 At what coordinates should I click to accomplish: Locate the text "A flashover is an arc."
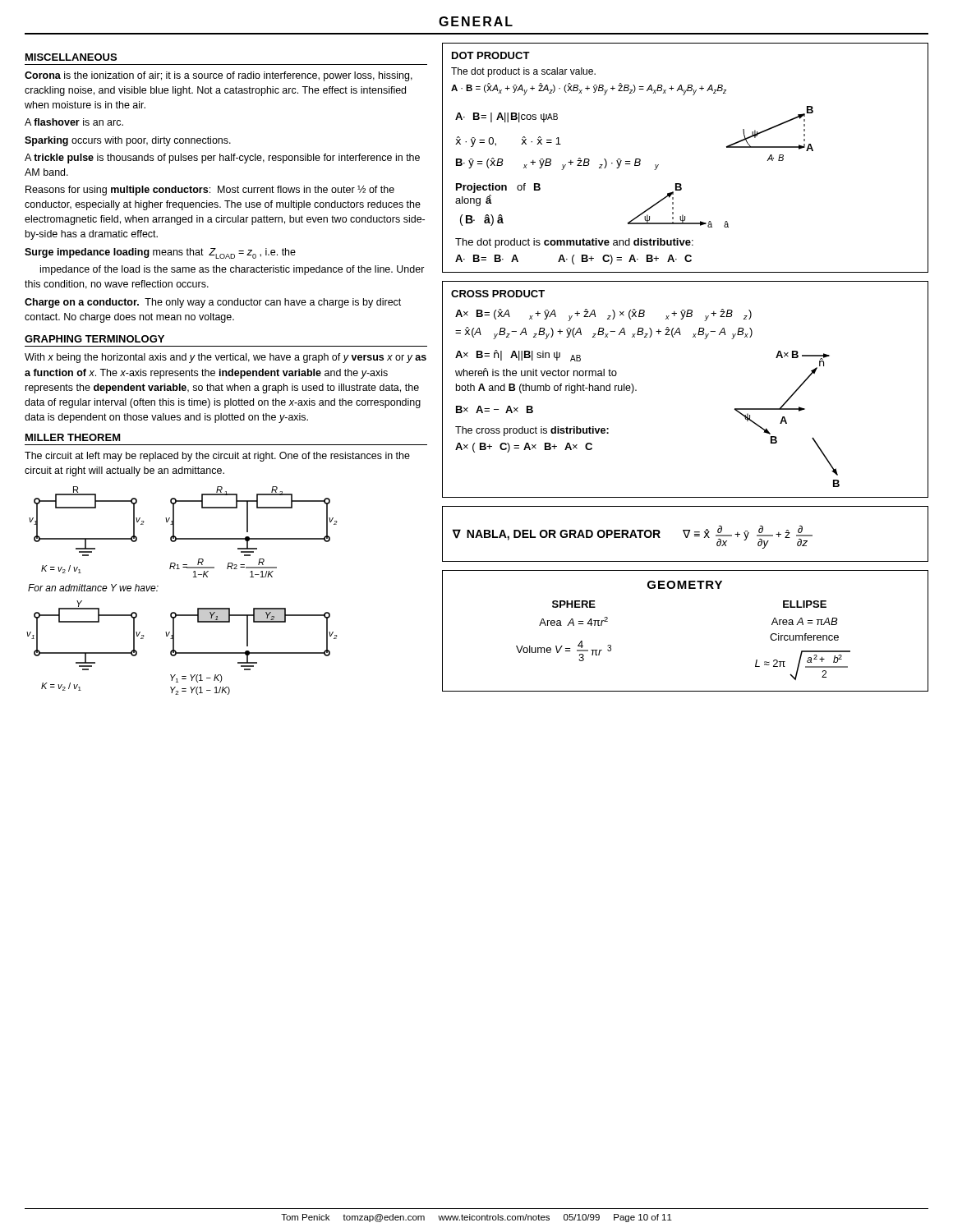coord(74,123)
